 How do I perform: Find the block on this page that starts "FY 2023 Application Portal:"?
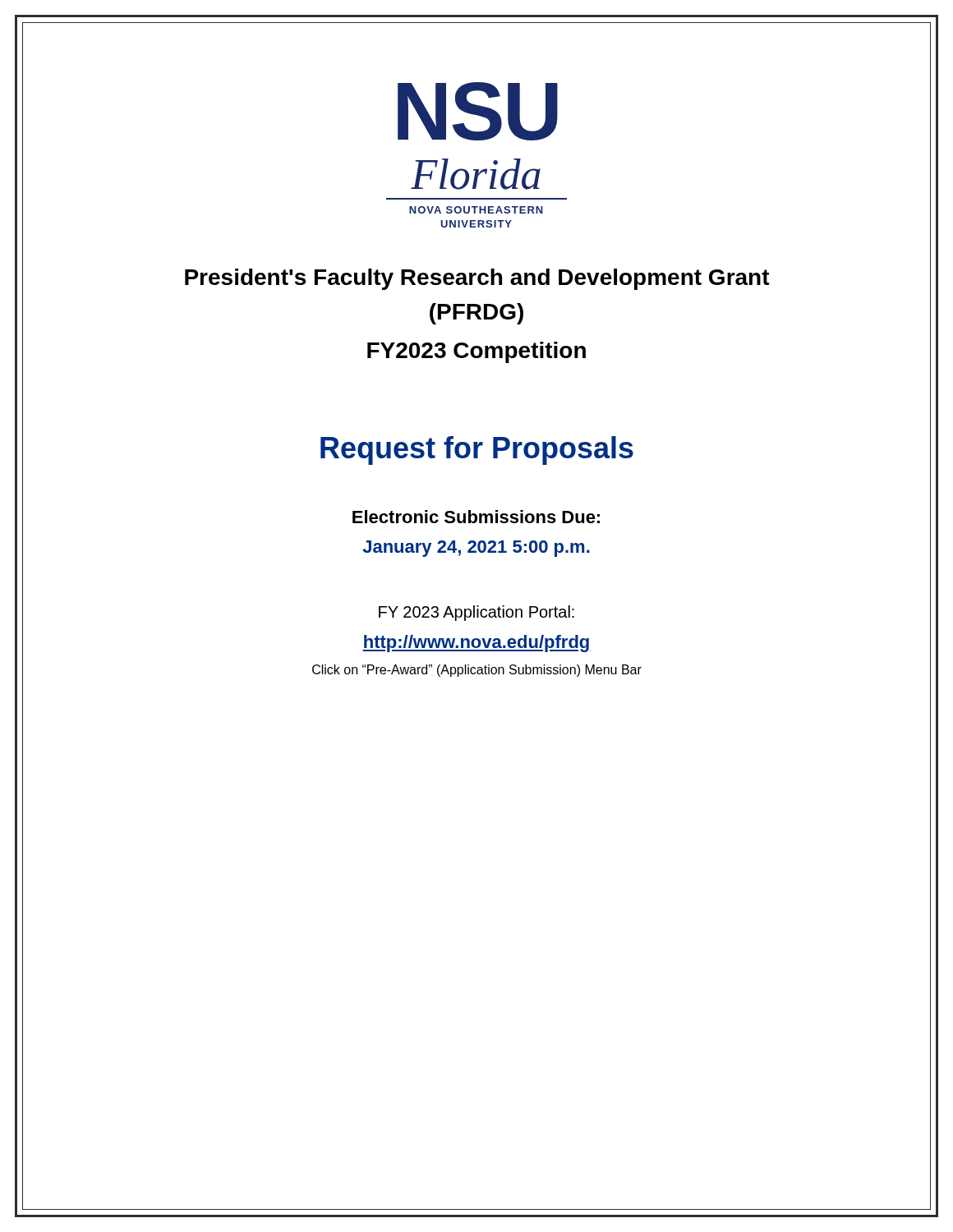pos(476,640)
